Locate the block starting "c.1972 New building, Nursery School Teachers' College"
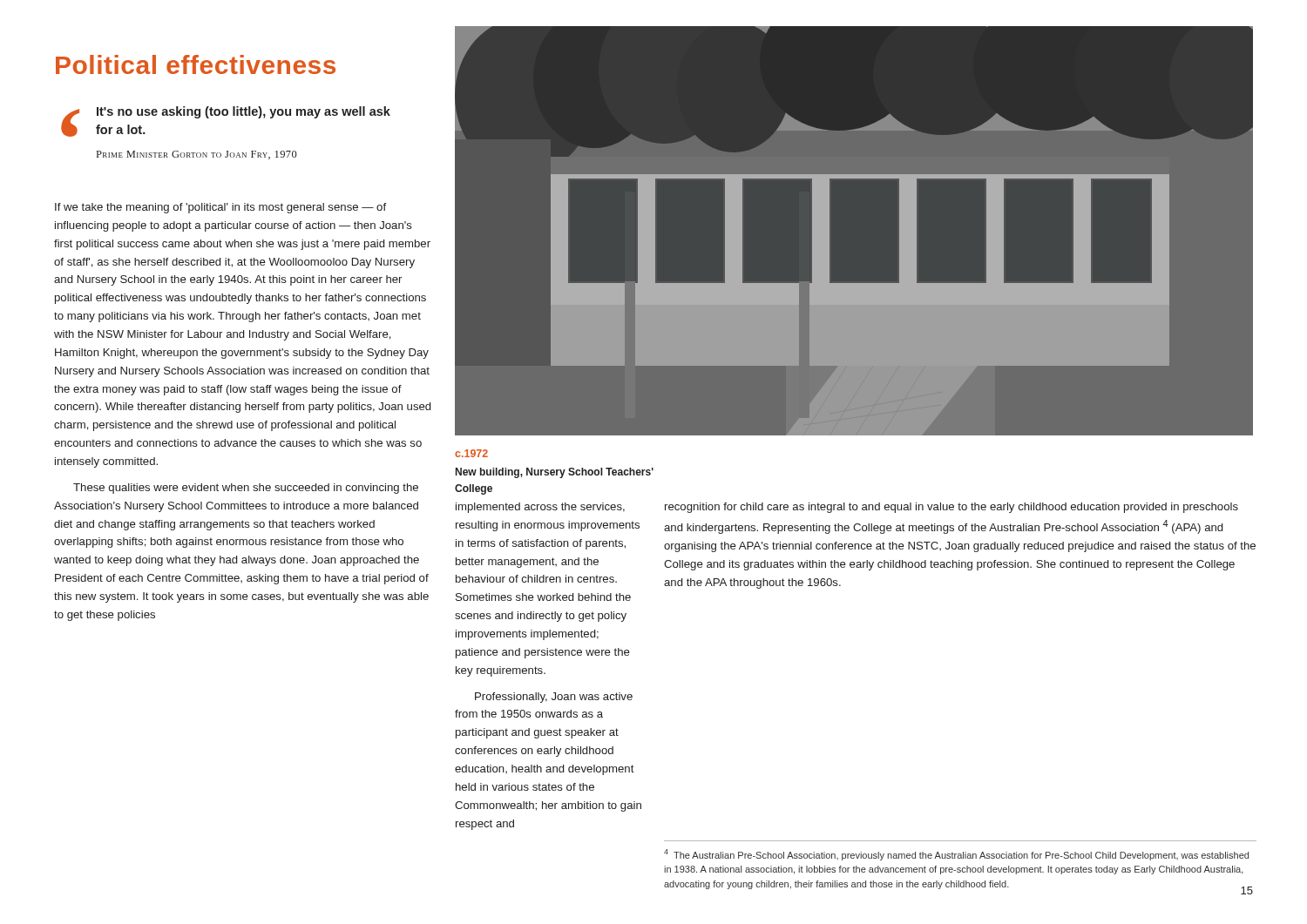Viewport: 1307px width, 924px height. (x=559, y=471)
